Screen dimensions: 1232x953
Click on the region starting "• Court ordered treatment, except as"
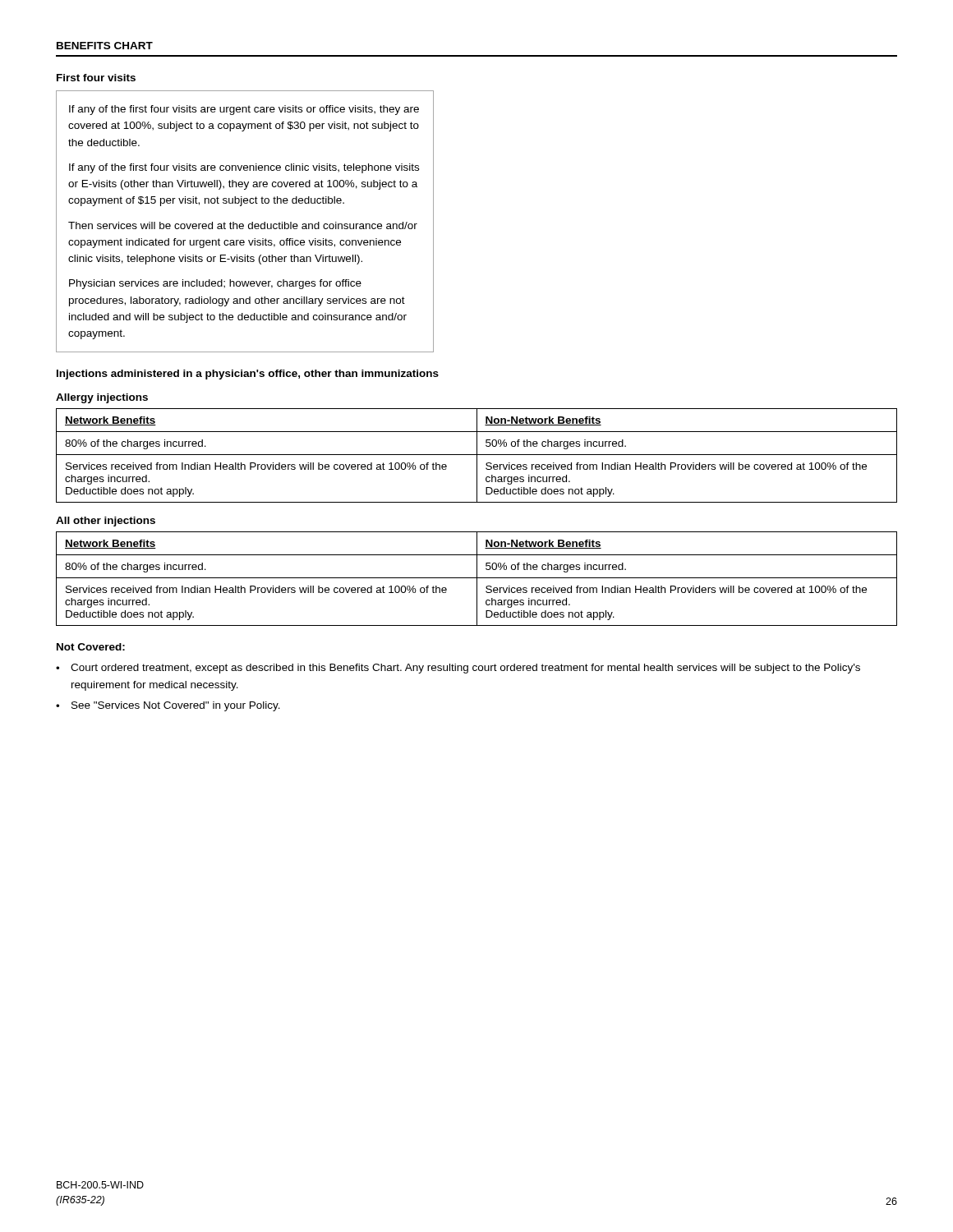(x=476, y=676)
